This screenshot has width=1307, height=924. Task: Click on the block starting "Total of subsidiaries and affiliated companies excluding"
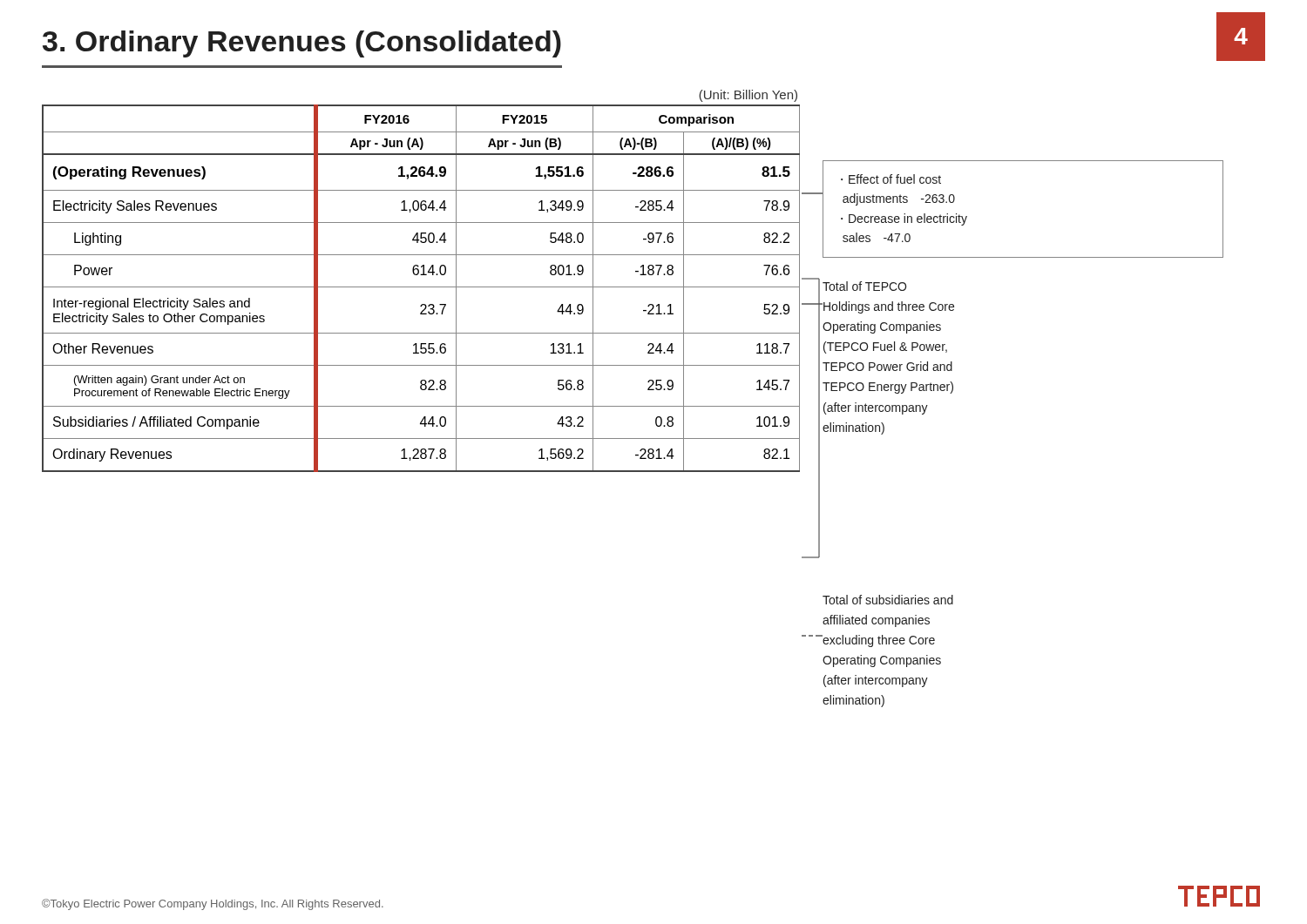[x=888, y=650]
